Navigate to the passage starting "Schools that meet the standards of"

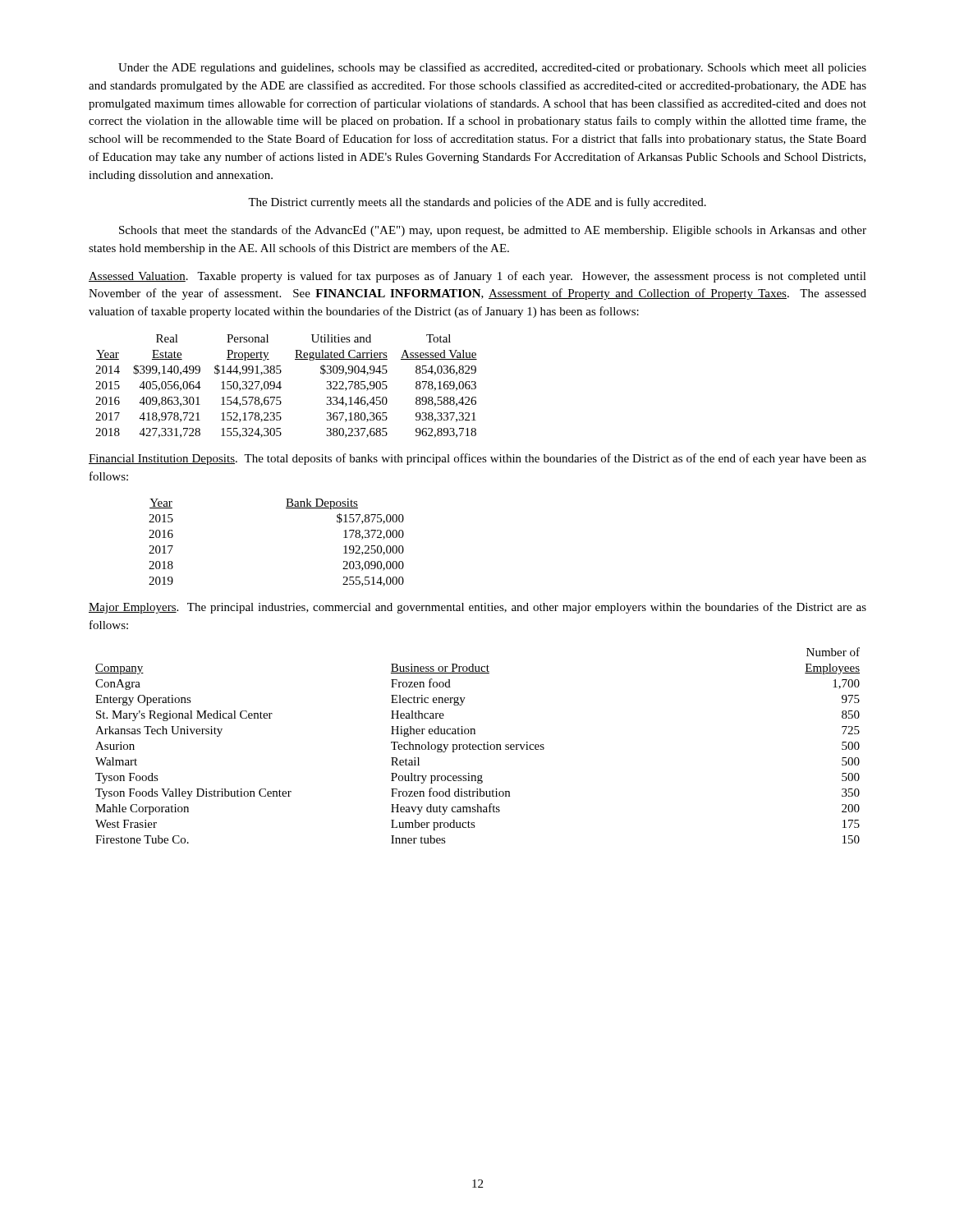coord(478,239)
